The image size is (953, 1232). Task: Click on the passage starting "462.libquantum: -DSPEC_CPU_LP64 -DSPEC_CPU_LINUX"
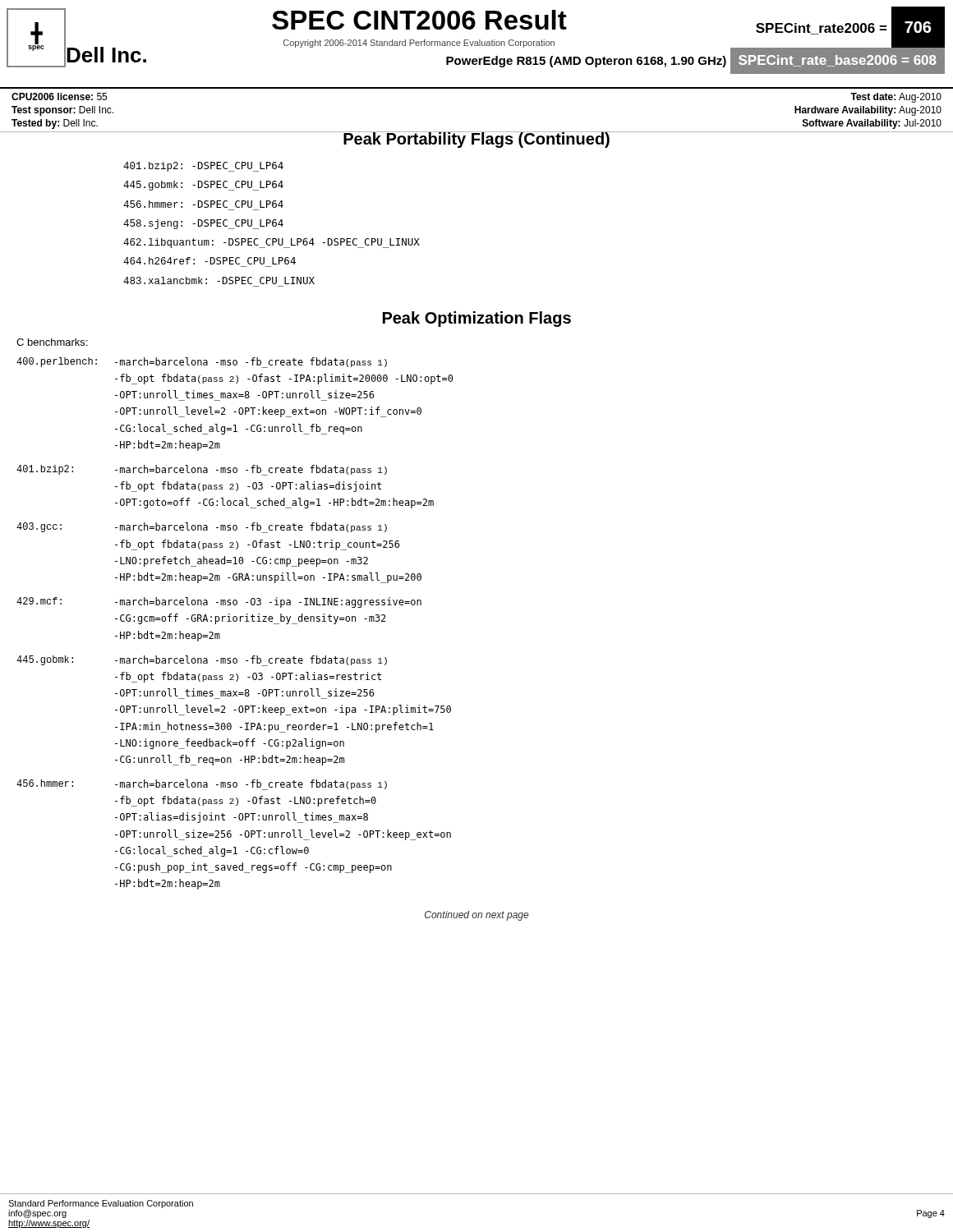[x=271, y=242]
